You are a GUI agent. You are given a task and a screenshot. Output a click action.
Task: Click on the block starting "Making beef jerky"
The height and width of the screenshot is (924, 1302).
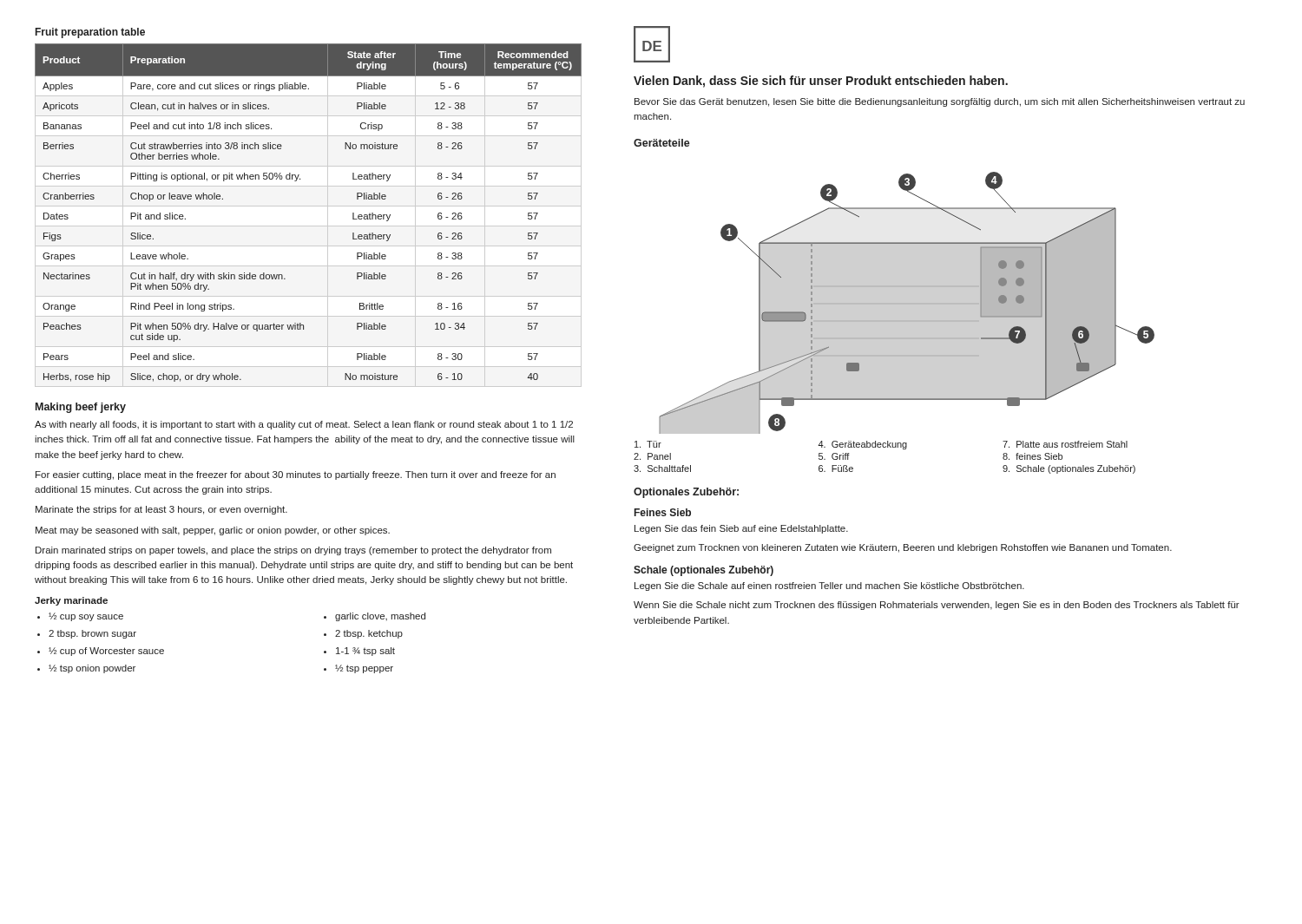80,407
